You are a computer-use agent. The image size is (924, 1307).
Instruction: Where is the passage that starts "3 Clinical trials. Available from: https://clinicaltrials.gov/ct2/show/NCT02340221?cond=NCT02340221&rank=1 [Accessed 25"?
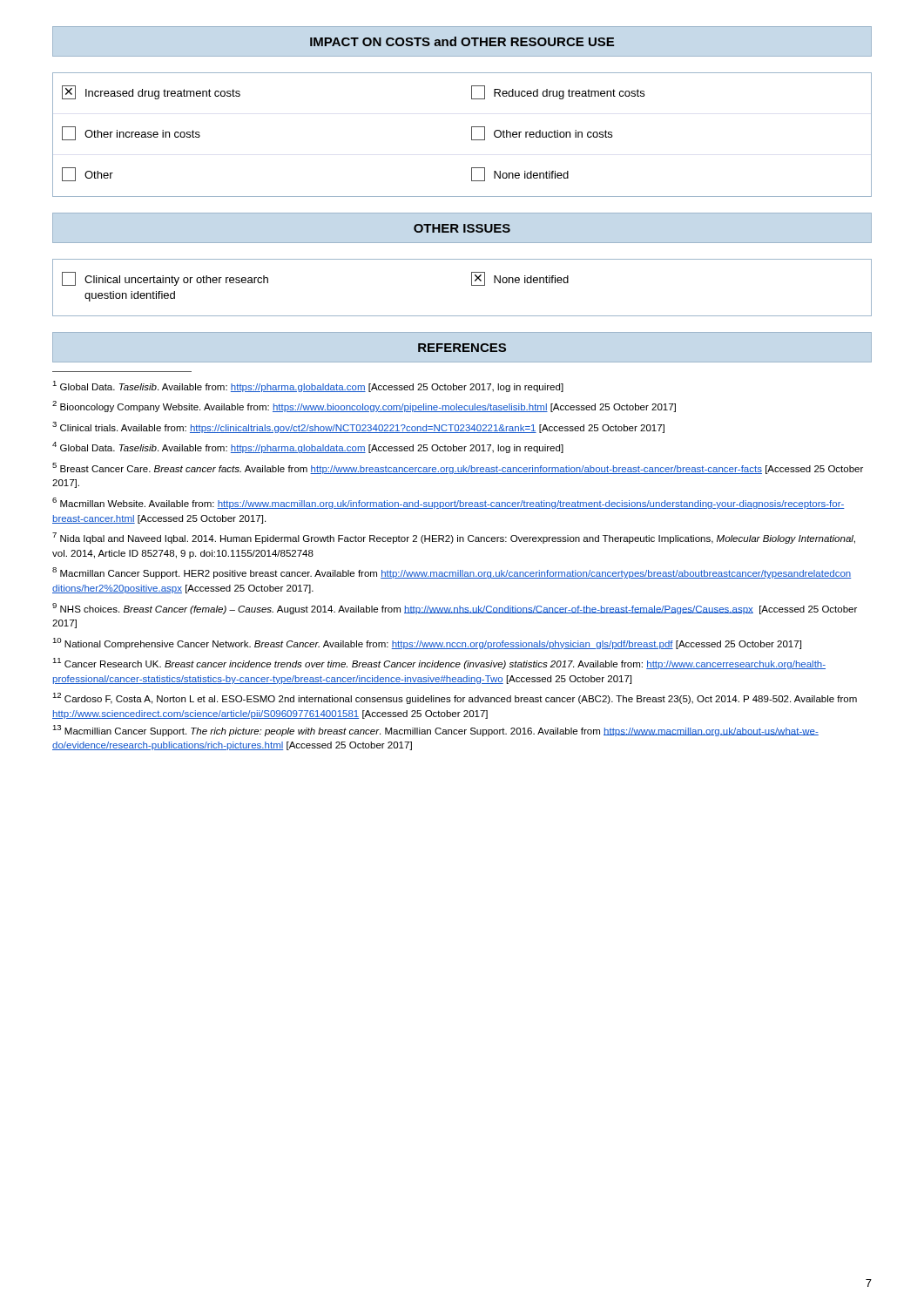coord(359,426)
